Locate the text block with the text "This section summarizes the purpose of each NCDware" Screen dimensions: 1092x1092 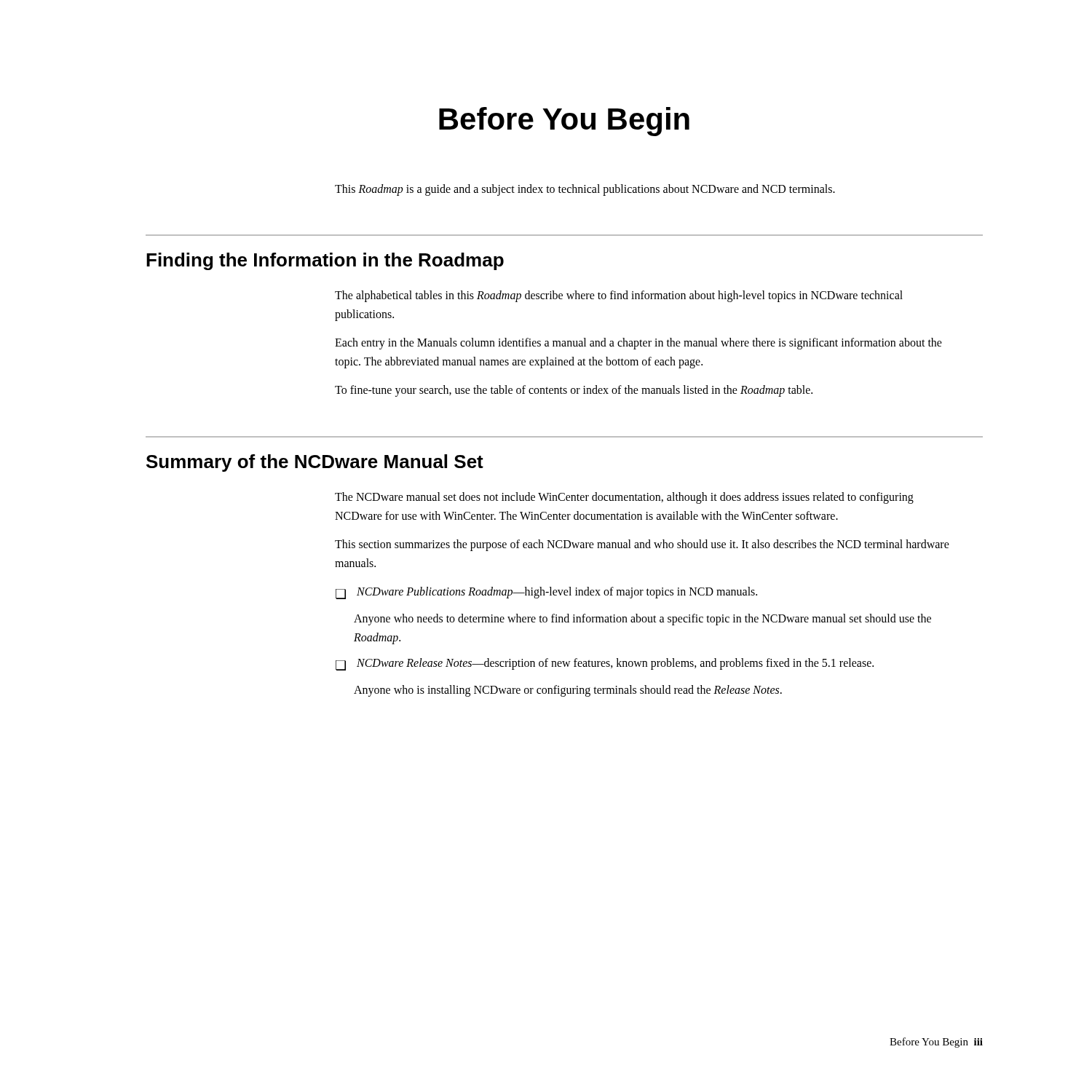click(x=642, y=554)
